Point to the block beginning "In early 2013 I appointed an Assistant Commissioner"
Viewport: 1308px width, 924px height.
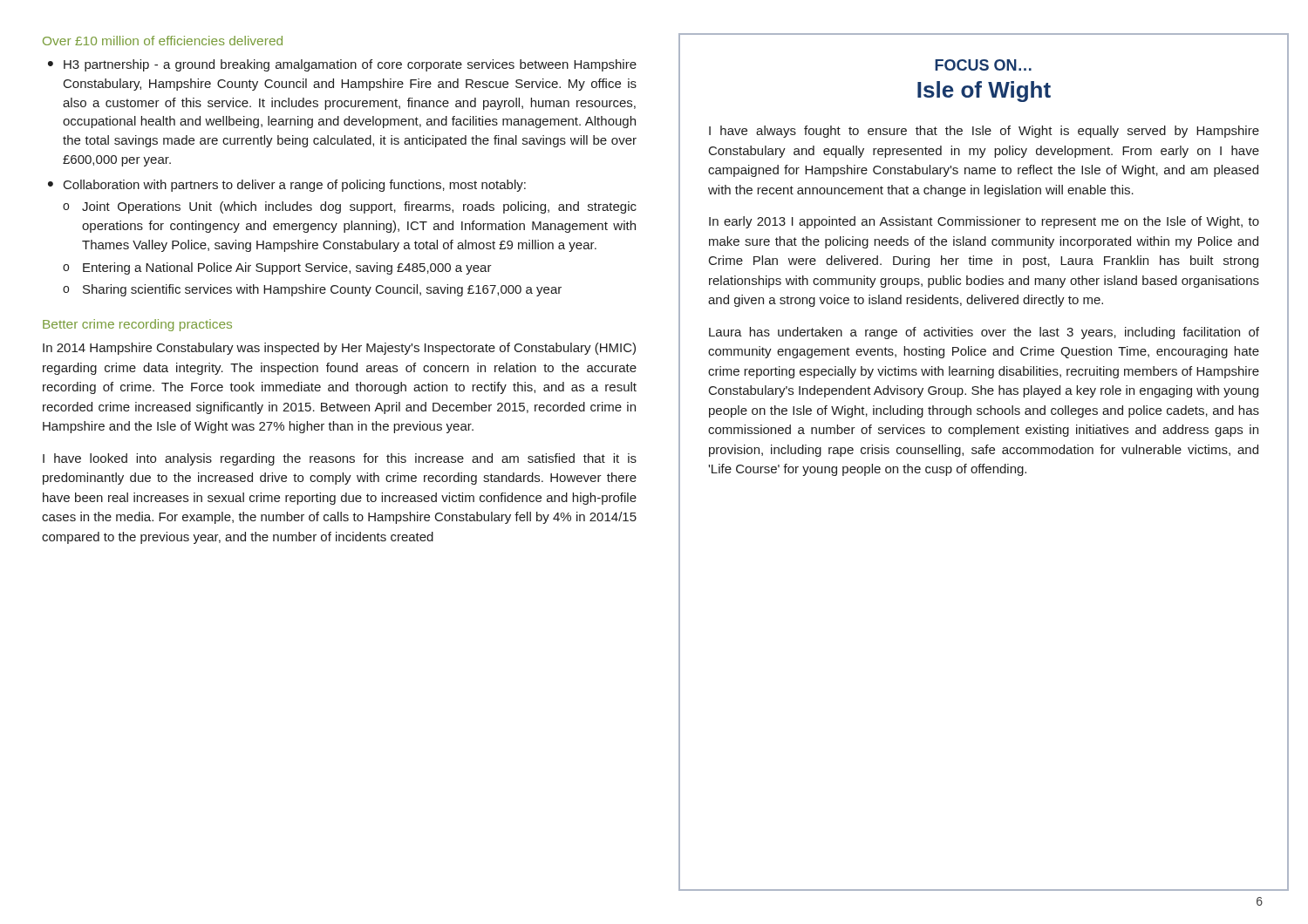[x=984, y=260]
